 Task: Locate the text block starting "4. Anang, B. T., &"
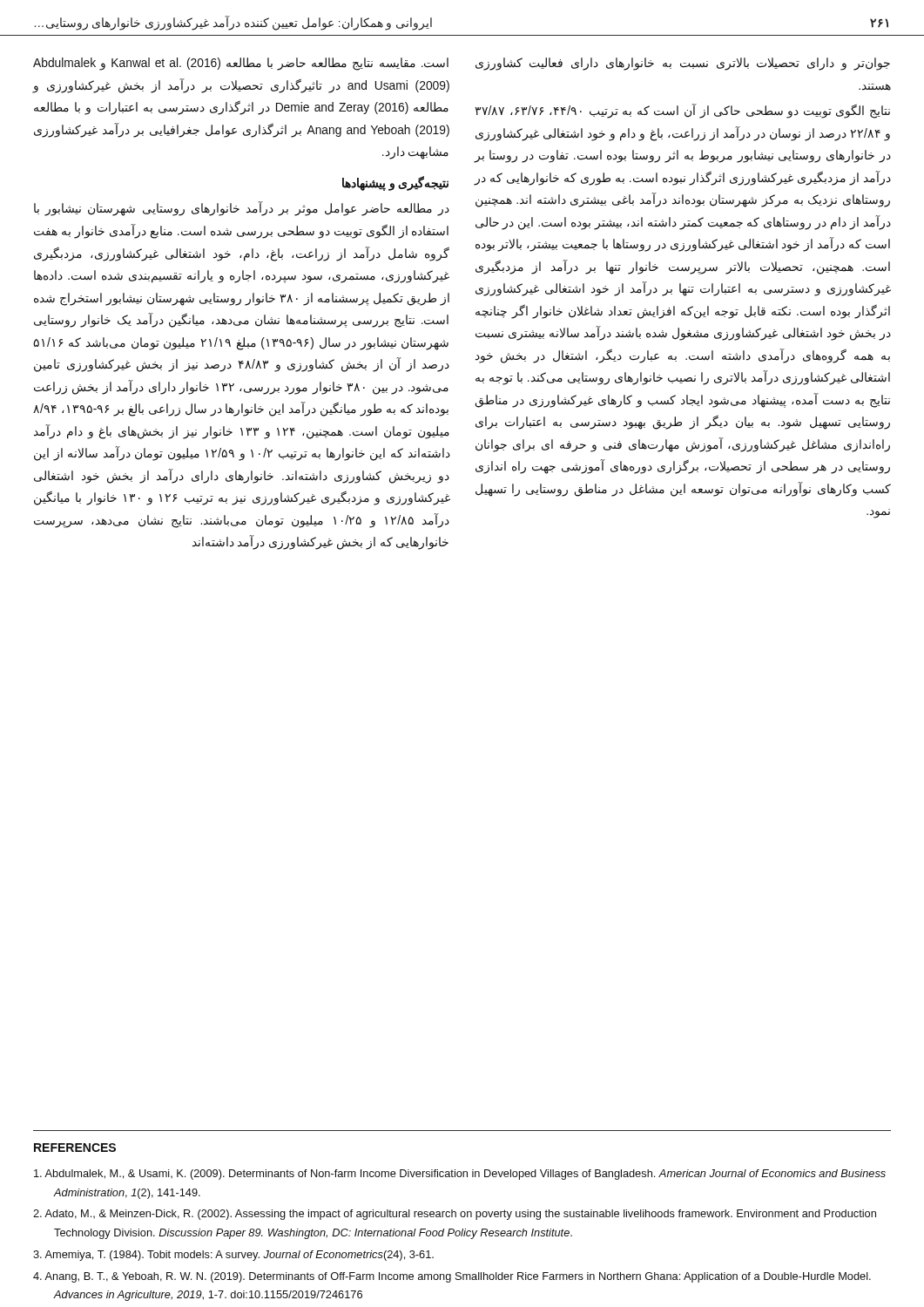pyautogui.click(x=452, y=1285)
